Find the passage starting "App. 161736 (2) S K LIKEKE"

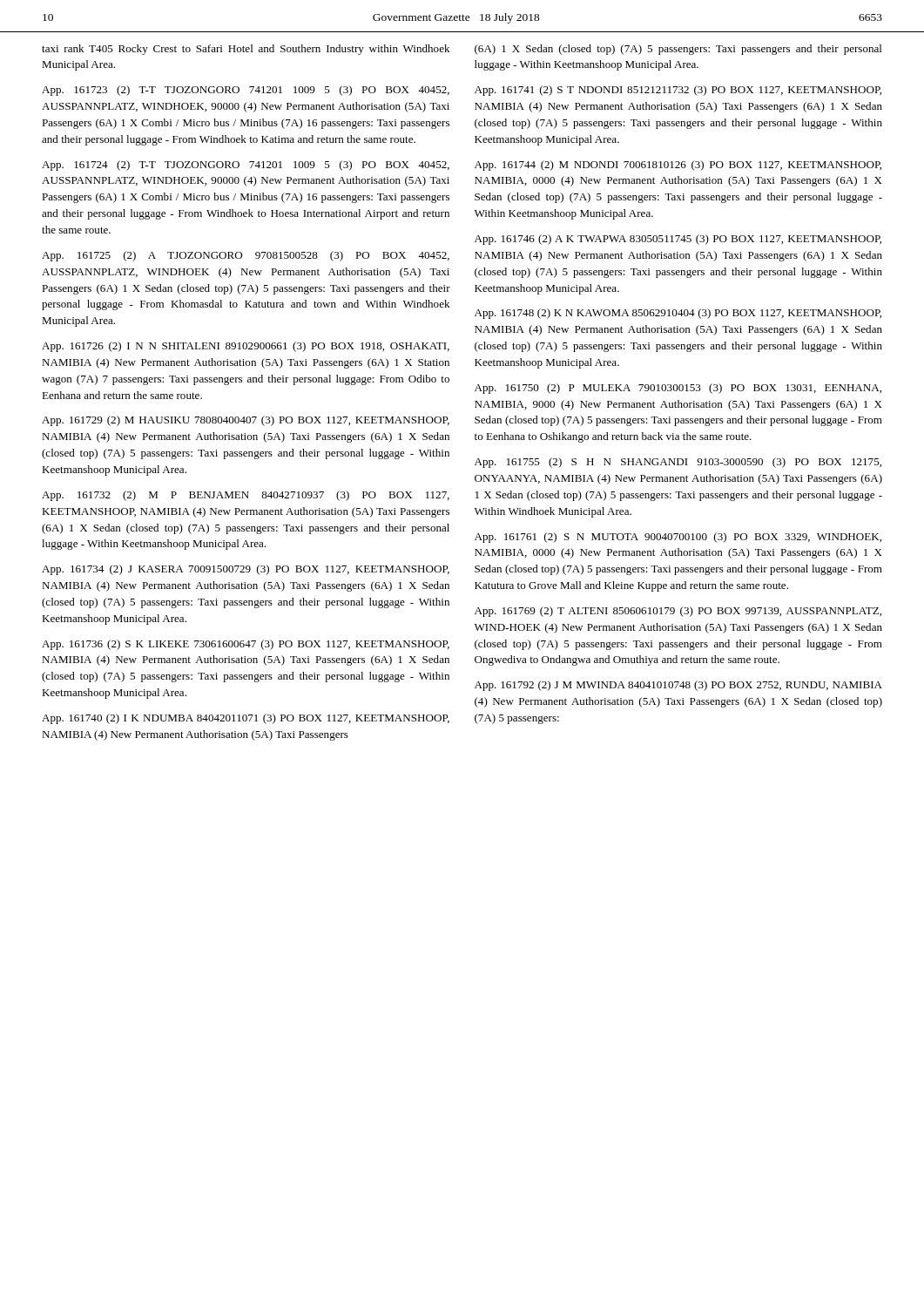pos(246,669)
